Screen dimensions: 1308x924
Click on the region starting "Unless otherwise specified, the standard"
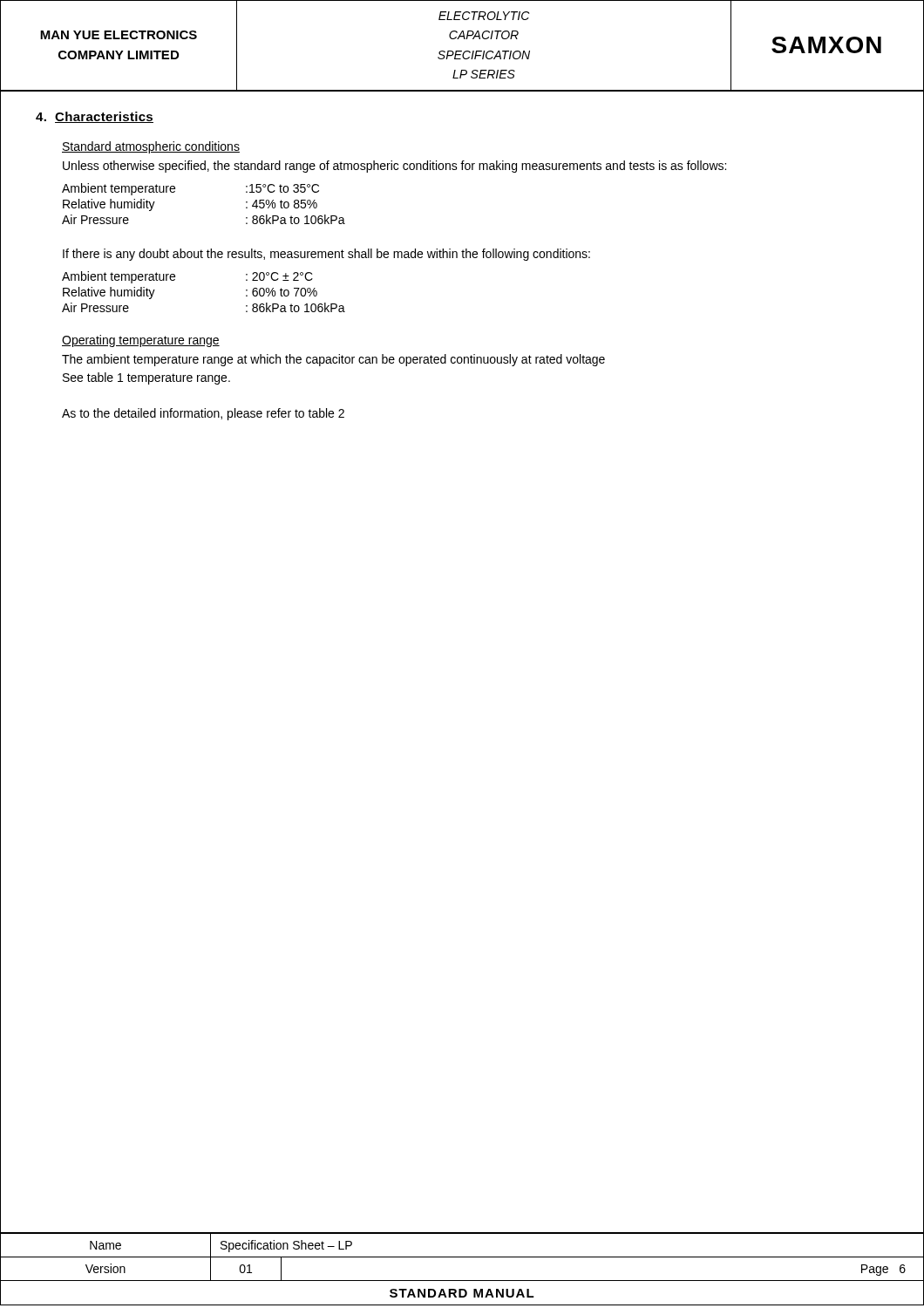click(x=395, y=165)
